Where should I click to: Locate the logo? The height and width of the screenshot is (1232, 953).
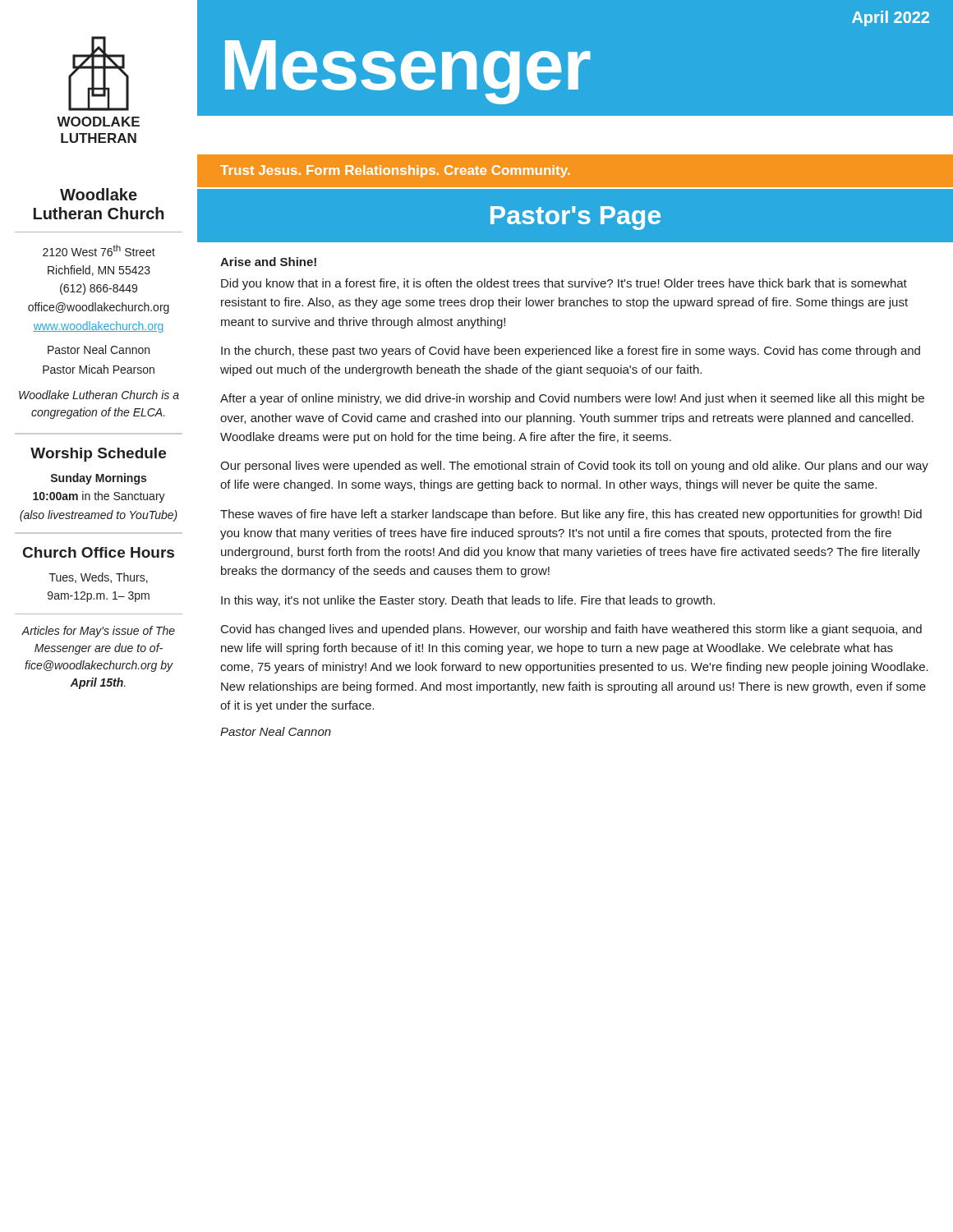coord(99,99)
